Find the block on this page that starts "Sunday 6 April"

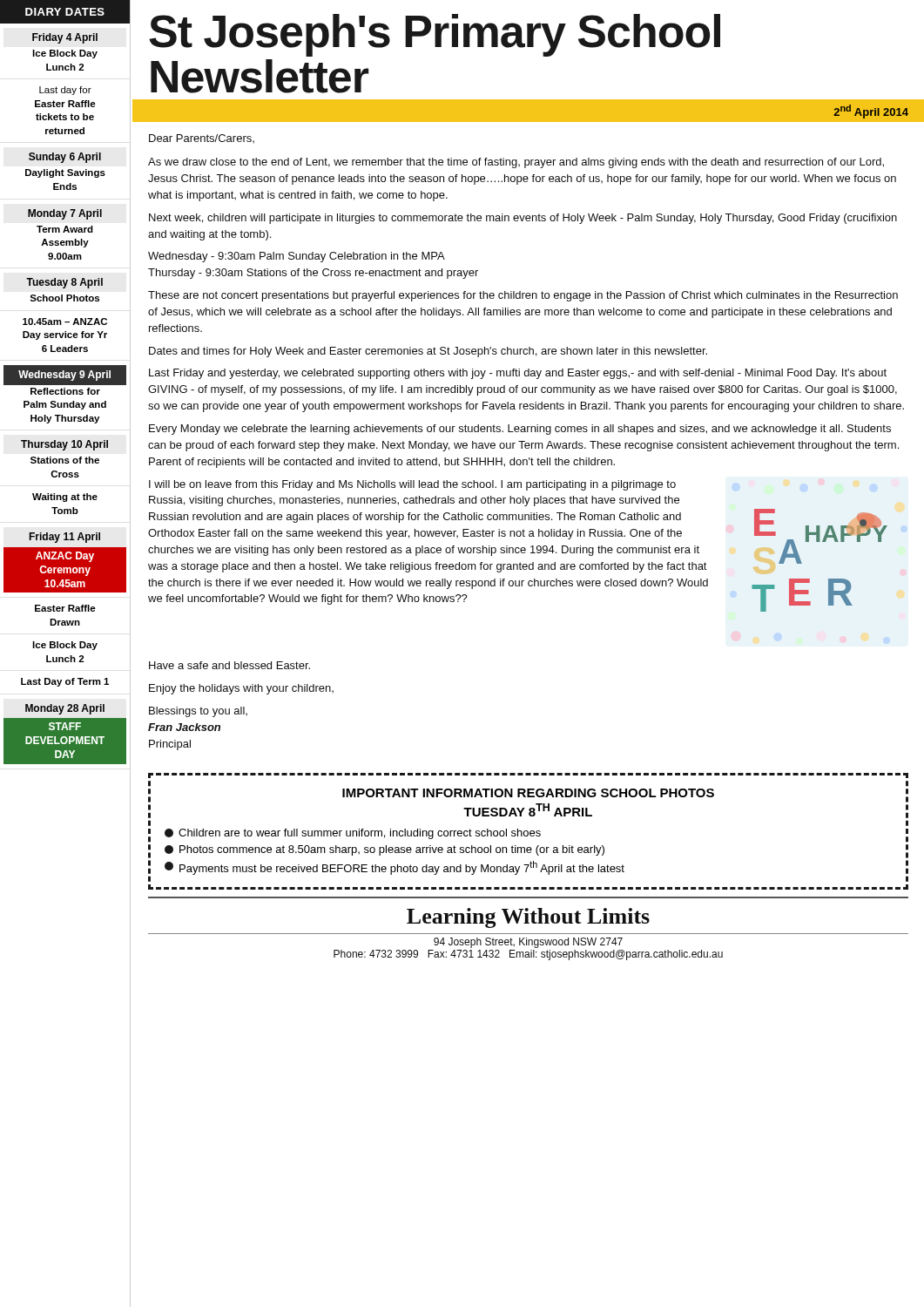(x=65, y=171)
